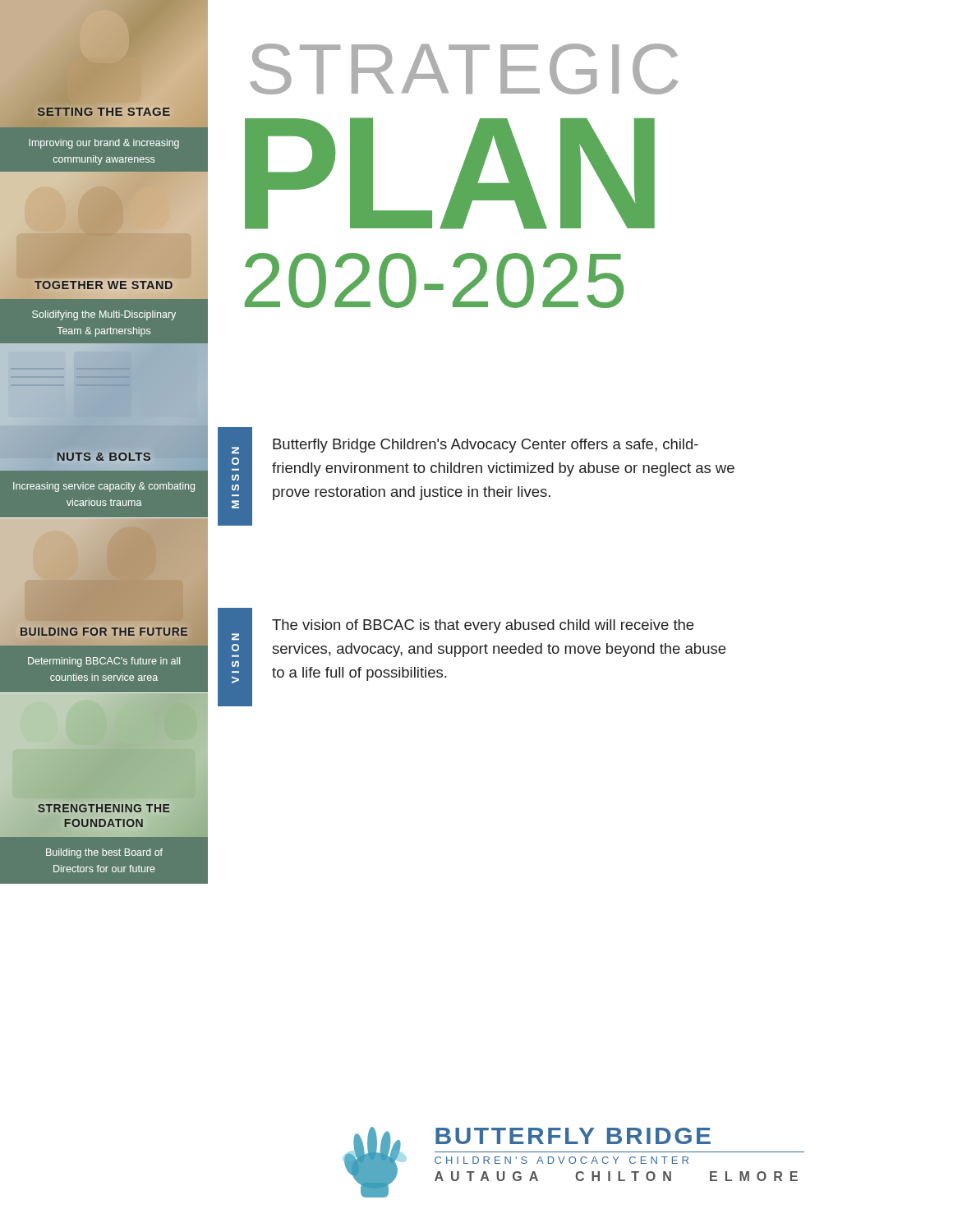
Task: Find the block starting "MISSION Butterfly Bridge Children's Advocacy Center offers a"
Action: [479, 476]
